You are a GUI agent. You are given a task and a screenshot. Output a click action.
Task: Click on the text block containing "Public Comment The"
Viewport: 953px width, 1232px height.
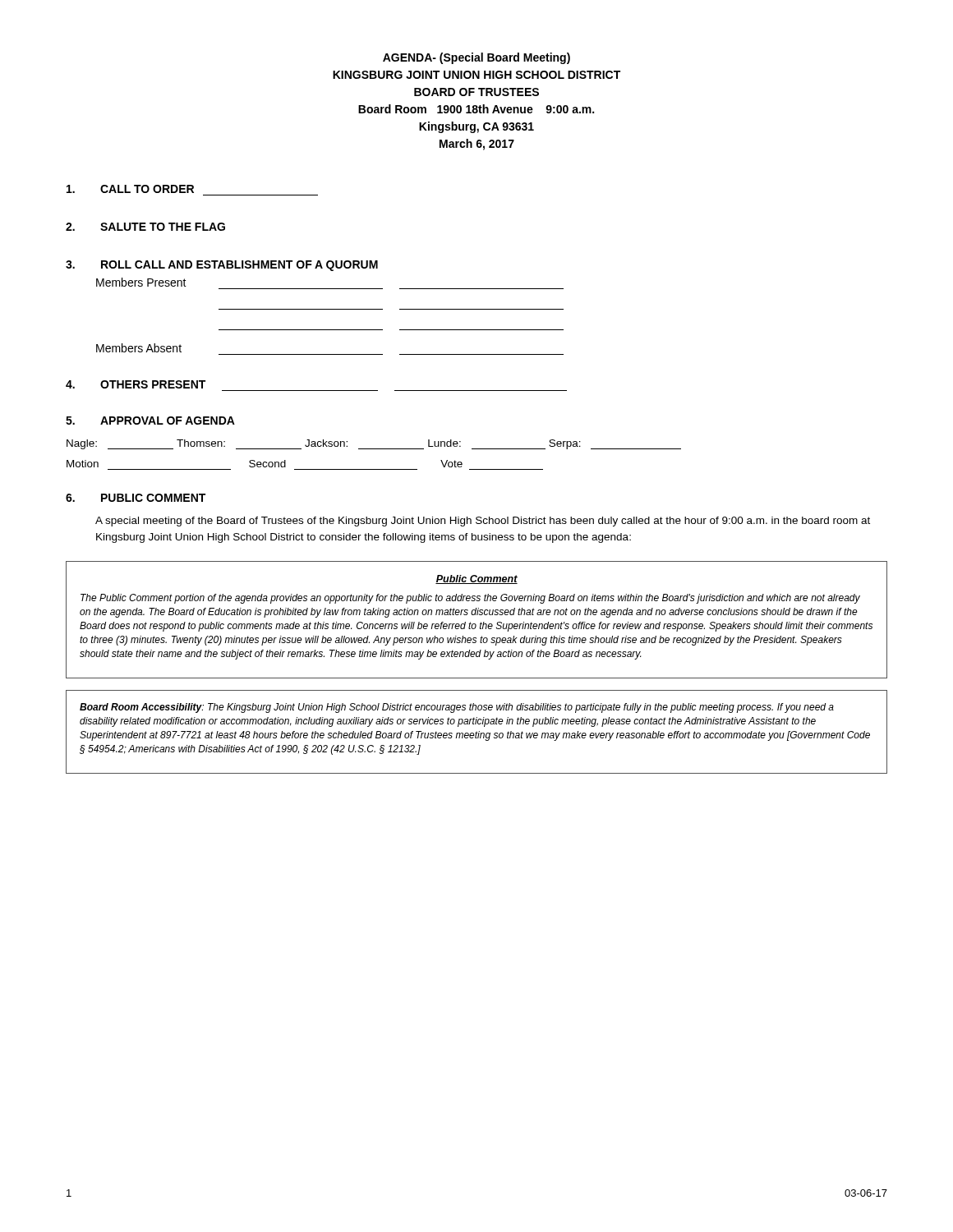[476, 616]
